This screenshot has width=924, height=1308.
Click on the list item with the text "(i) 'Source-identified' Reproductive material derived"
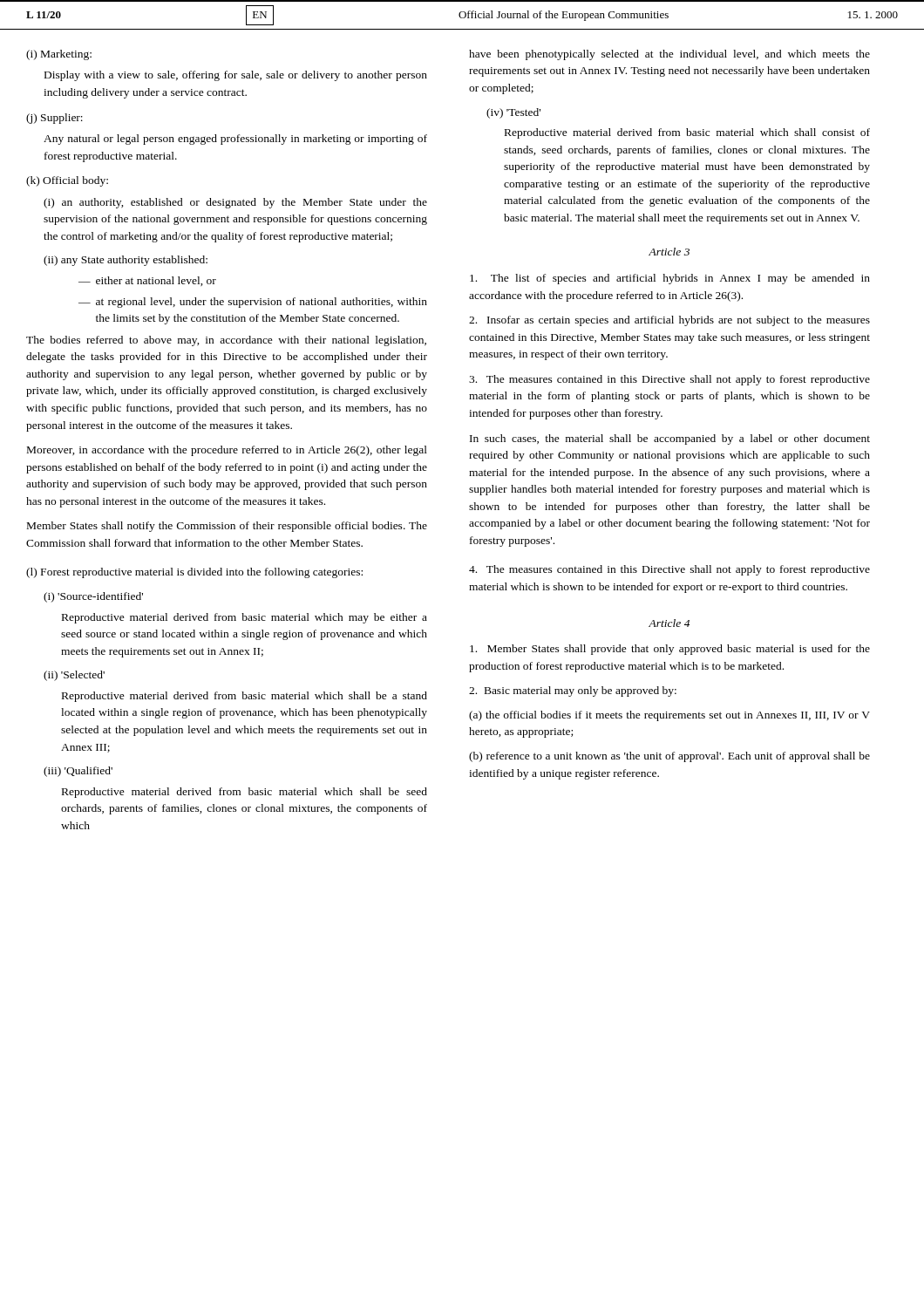click(x=235, y=624)
